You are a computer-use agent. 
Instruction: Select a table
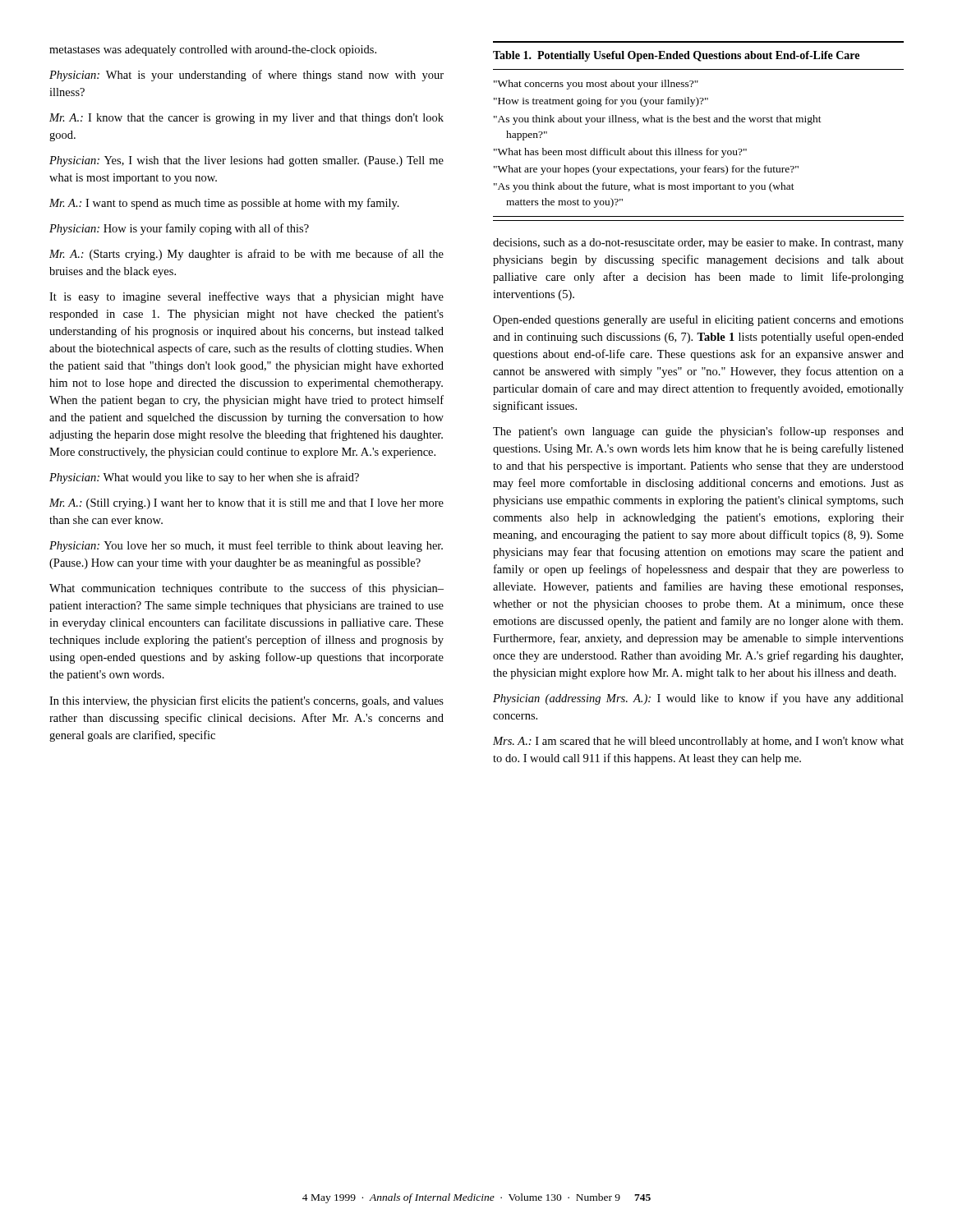point(698,129)
